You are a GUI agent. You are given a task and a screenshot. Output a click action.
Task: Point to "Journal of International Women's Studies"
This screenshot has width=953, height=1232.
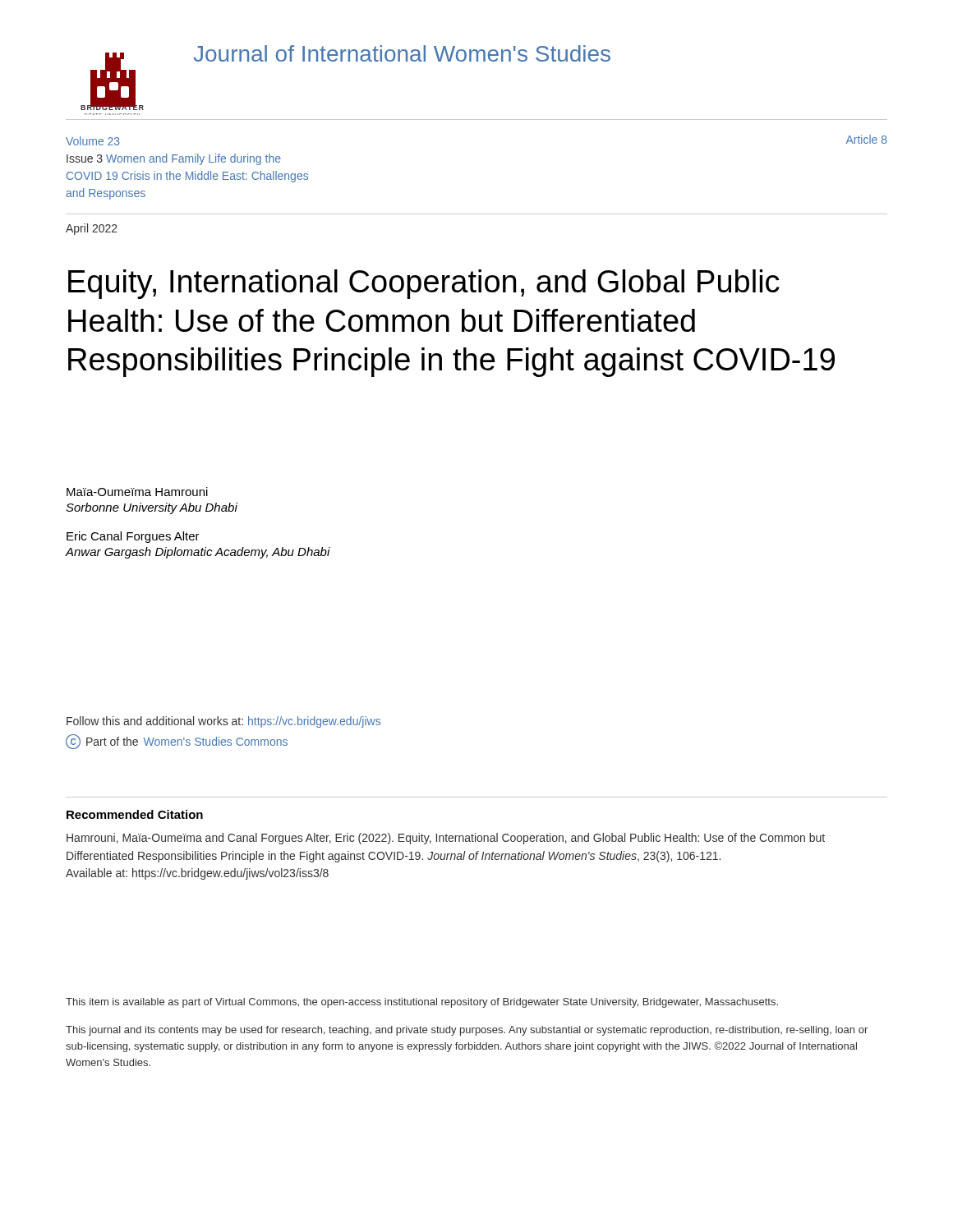tap(402, 54)
